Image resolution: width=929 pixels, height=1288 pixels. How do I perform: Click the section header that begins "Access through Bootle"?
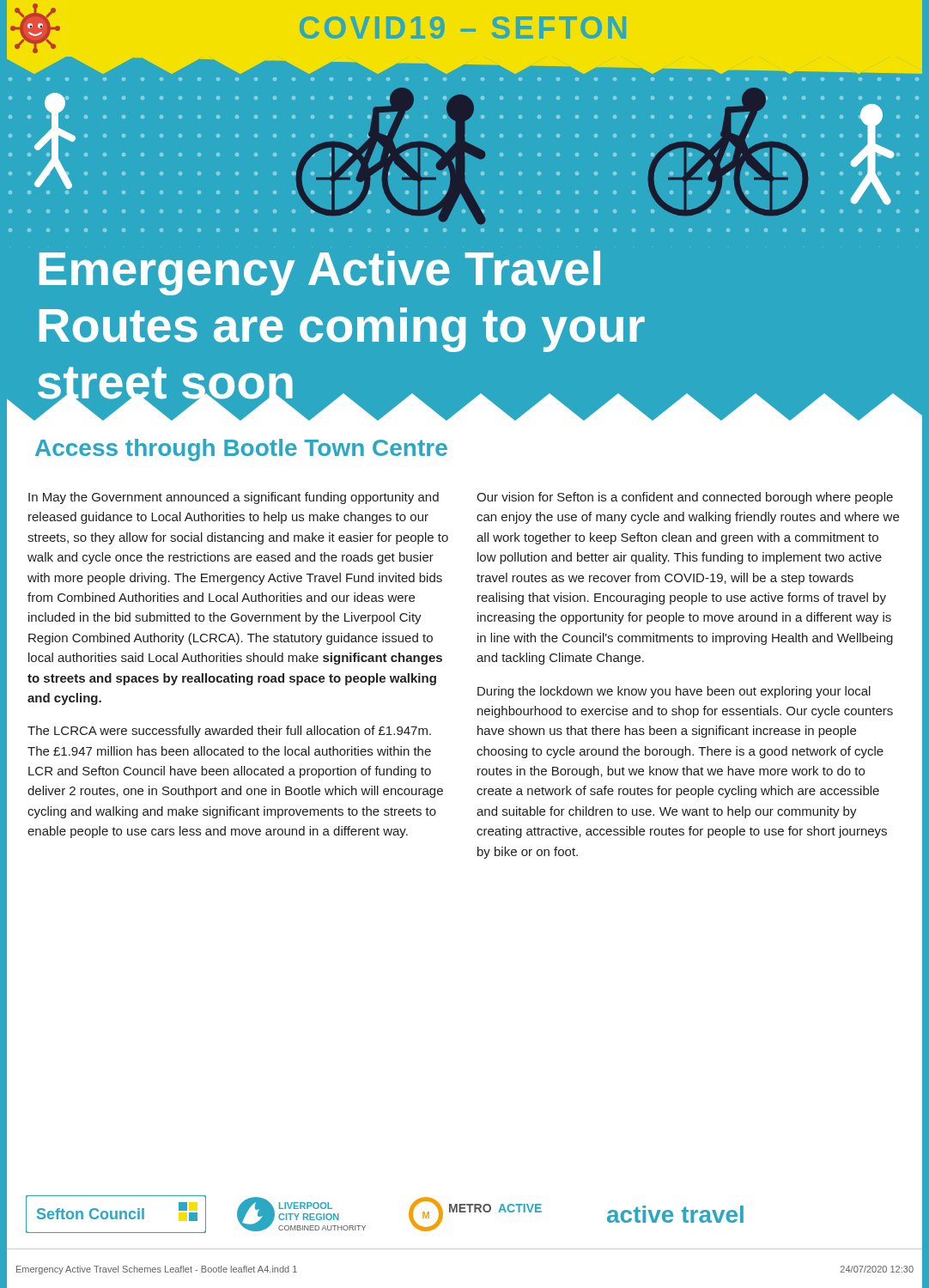click(241, 448)
